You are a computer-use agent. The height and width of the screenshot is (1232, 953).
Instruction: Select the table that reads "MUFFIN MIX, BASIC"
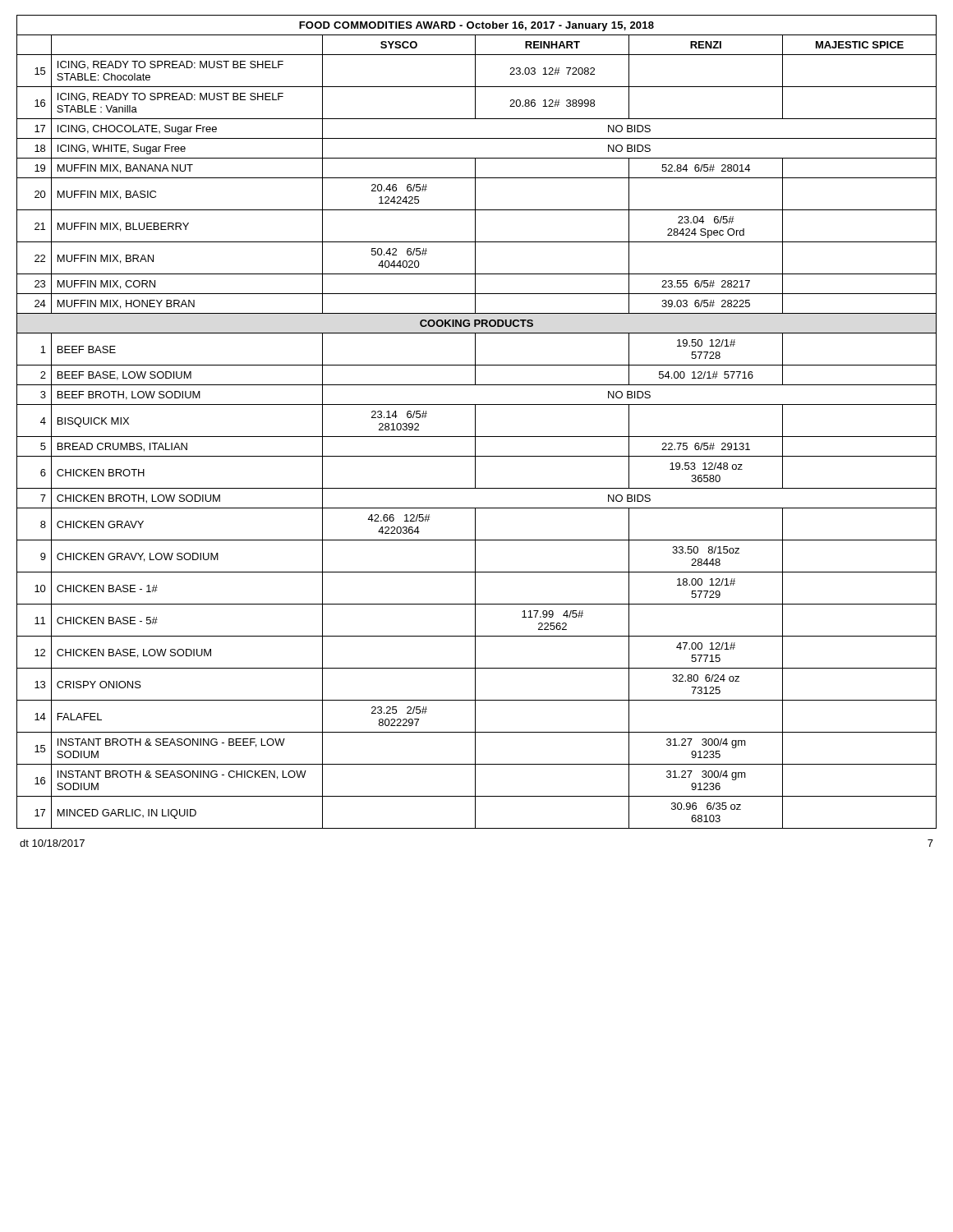click(476, 422)
